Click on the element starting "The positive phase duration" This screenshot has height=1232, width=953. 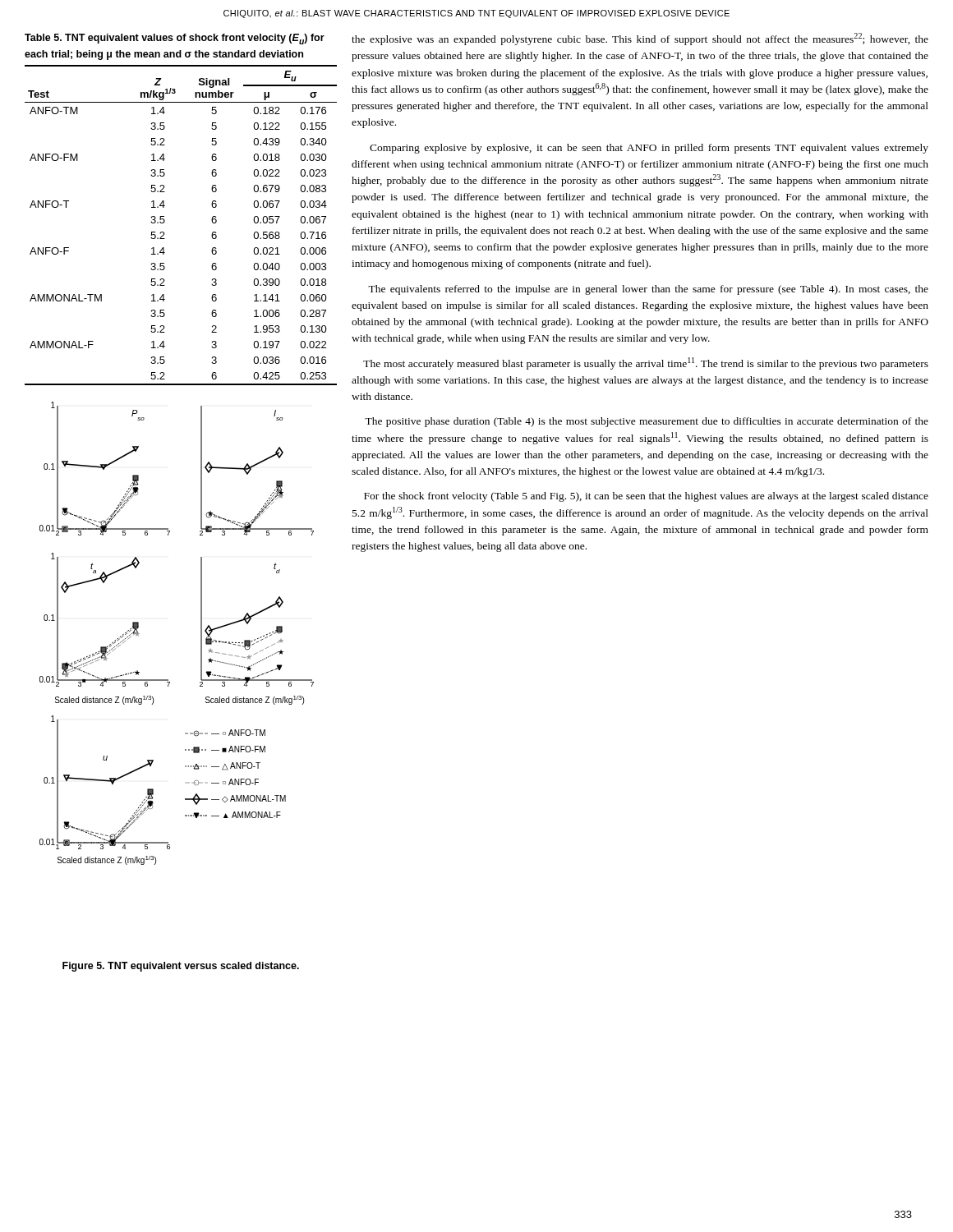(640, 446)
